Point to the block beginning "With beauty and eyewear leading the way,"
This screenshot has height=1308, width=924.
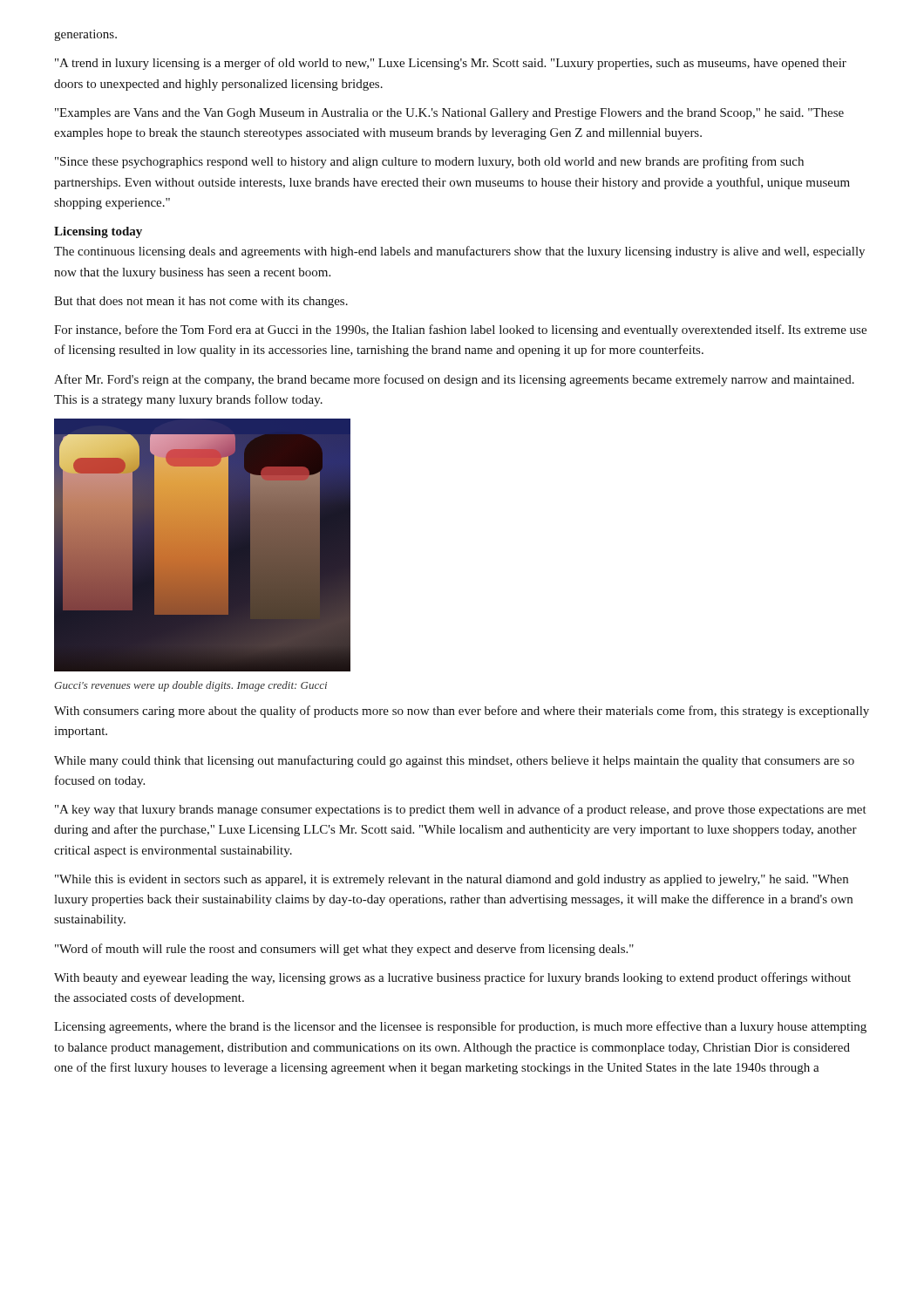tap(452, 988)
